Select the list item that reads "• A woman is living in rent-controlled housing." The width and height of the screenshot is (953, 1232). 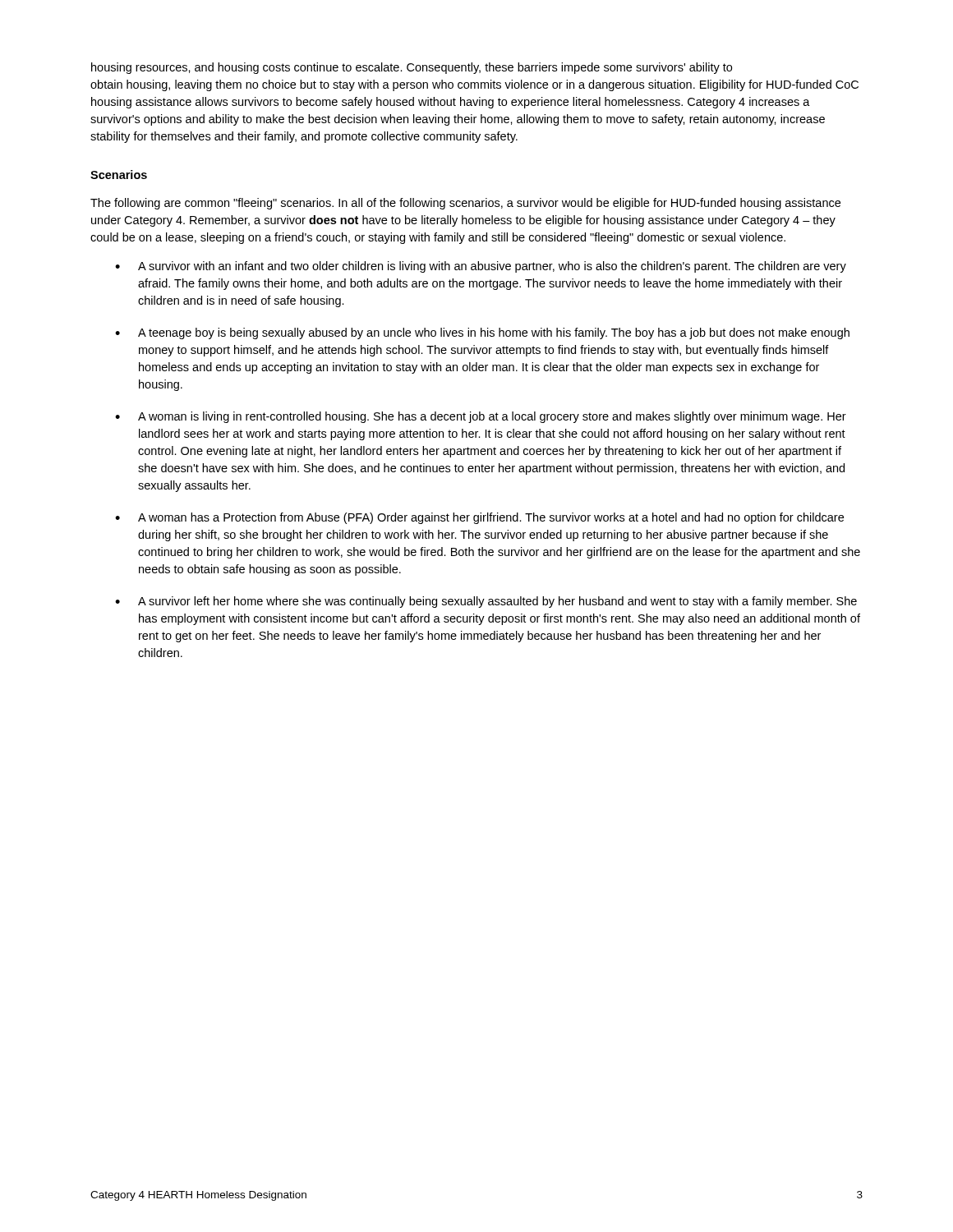[x=489, y=452]
